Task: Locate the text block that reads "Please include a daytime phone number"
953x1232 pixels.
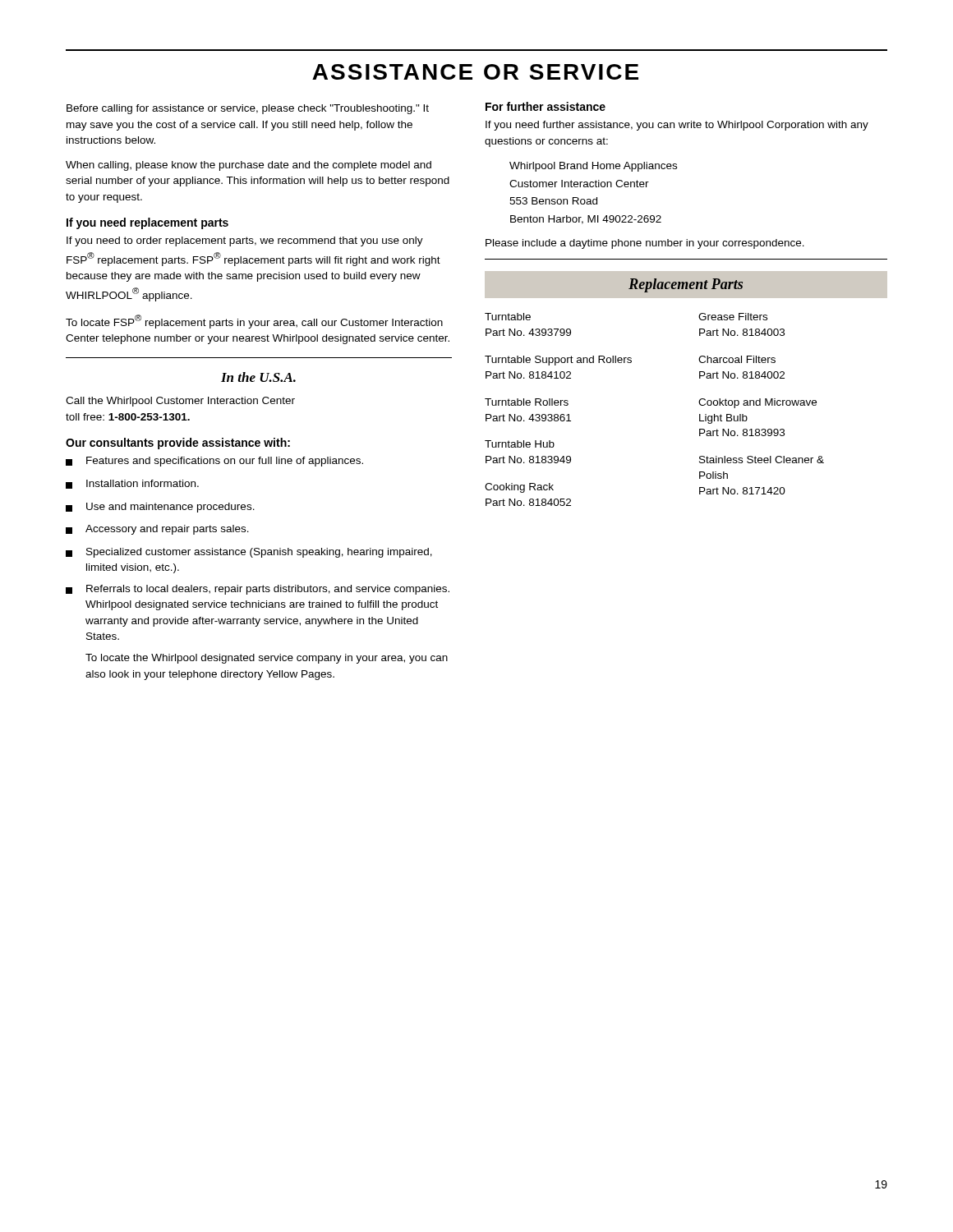Action: pyautogui.click(x=686, y=243)
